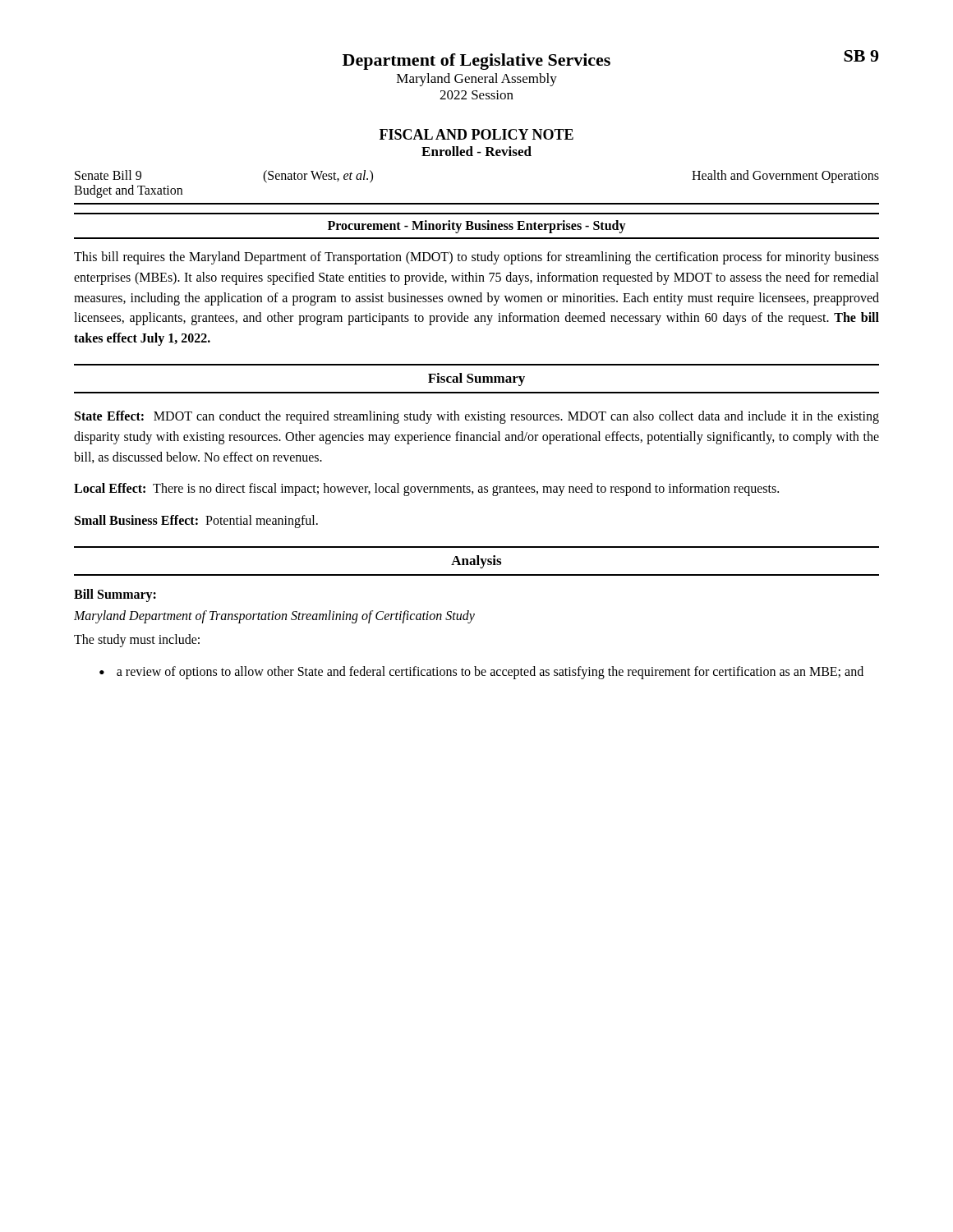Click on the passage starting "Senate Bill 9"
The width and height of the screenshot is (953, 1232).
tap(108, 175)
